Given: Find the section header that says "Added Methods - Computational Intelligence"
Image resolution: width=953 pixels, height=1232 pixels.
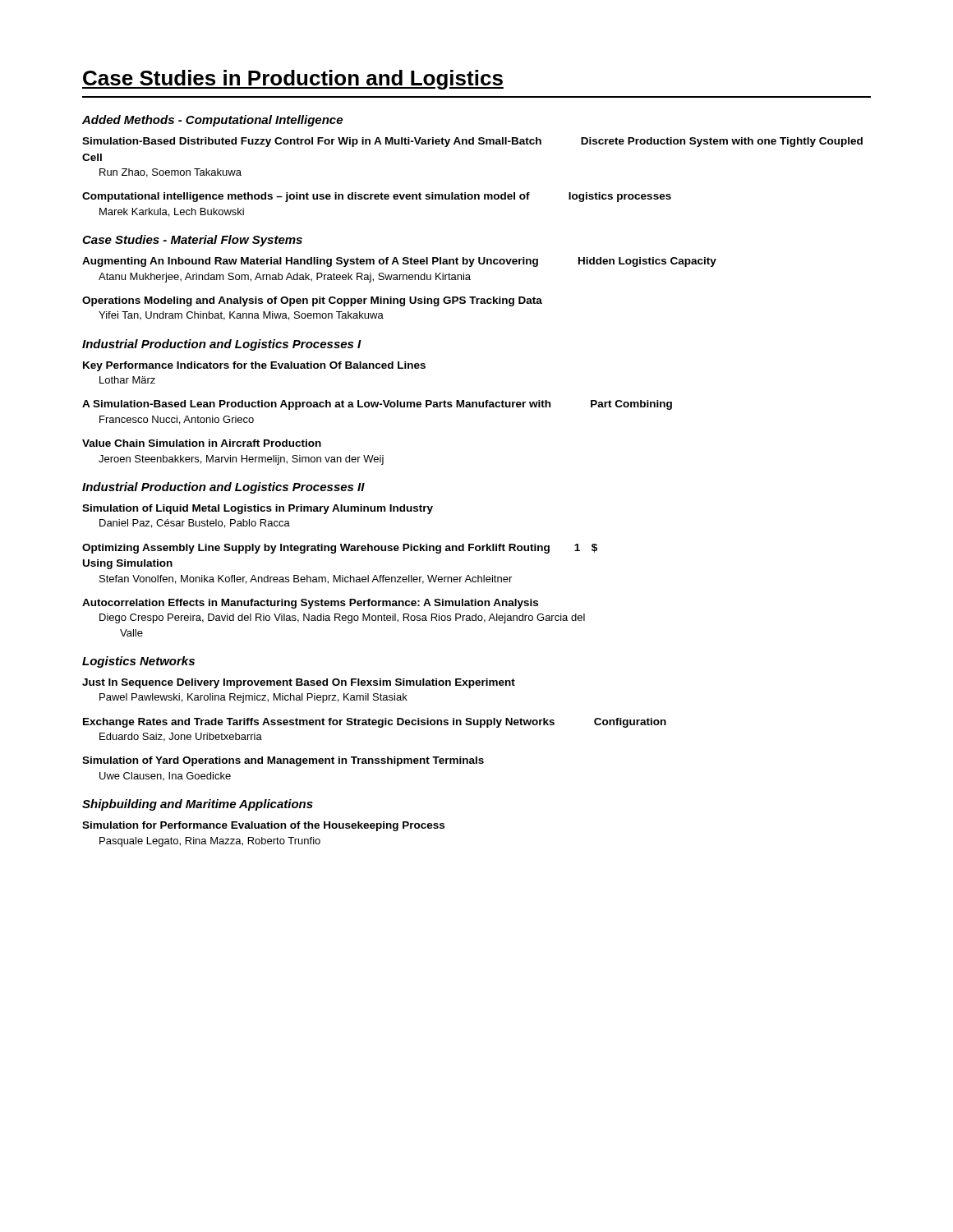Looking at the screenshot, I should click(213, 120).
